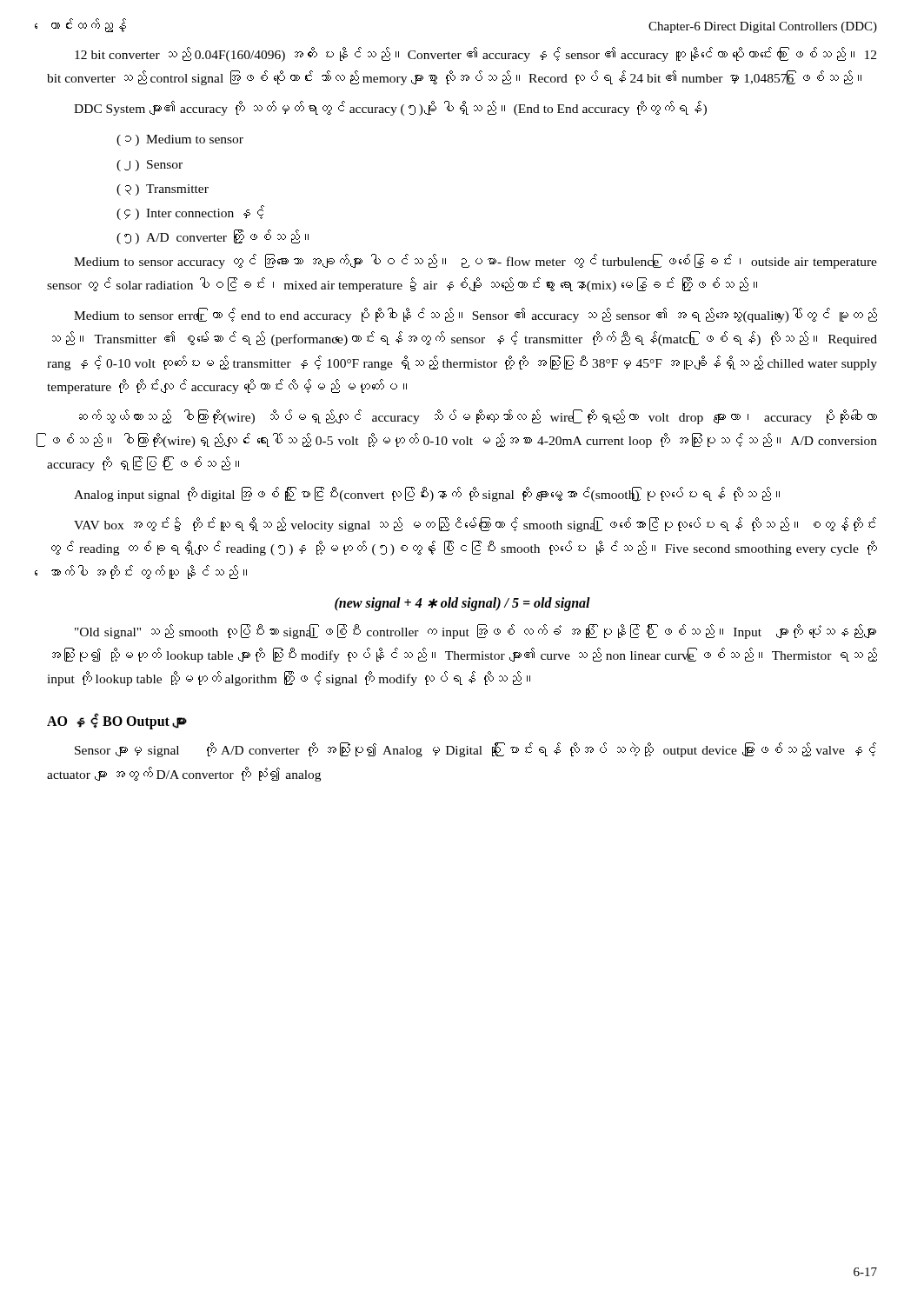Viewport: 924px width, 1304px height.
Task: Find the section header containing "AO နှင့် BO Output"
Action: pos(117,721)
